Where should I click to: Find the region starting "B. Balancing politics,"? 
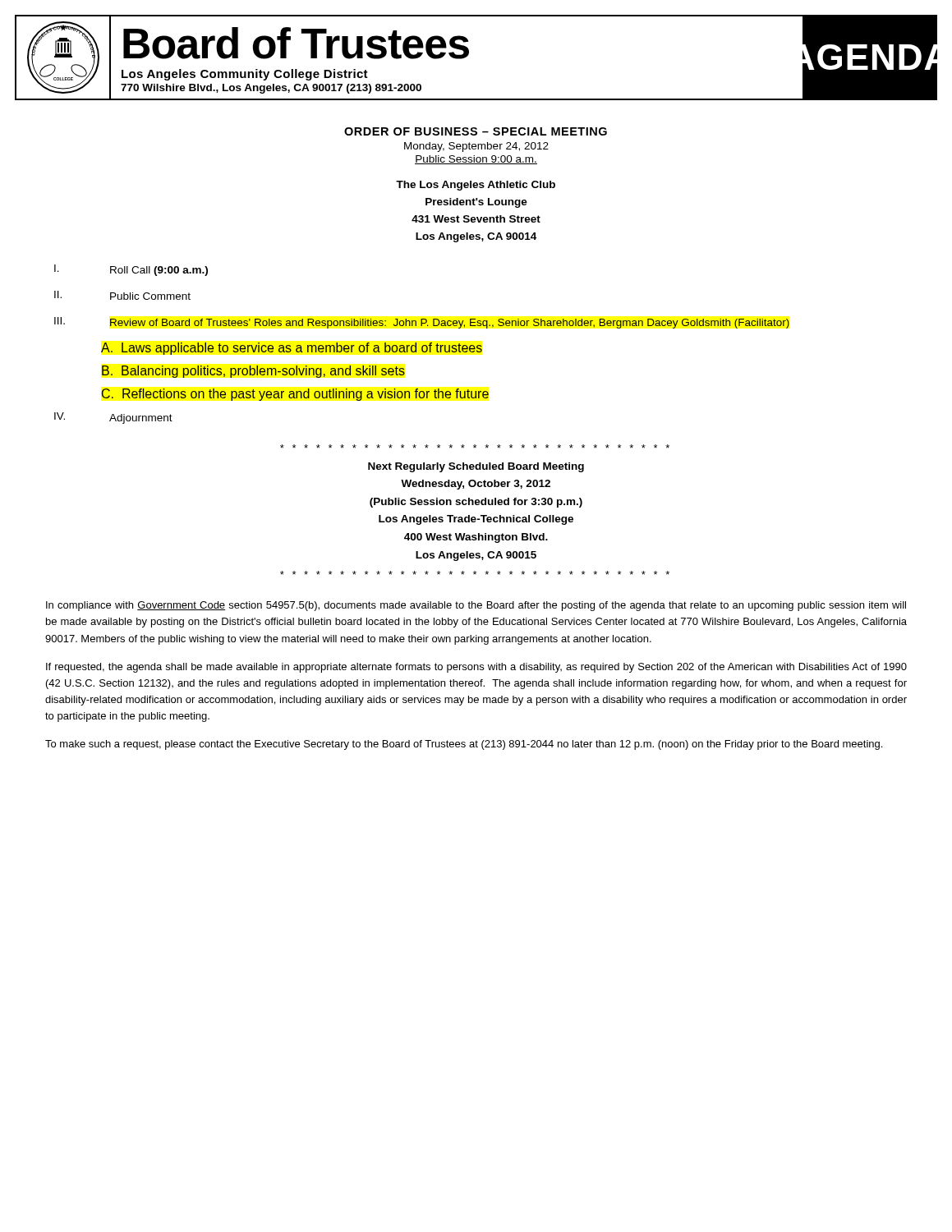coord(253,371)
